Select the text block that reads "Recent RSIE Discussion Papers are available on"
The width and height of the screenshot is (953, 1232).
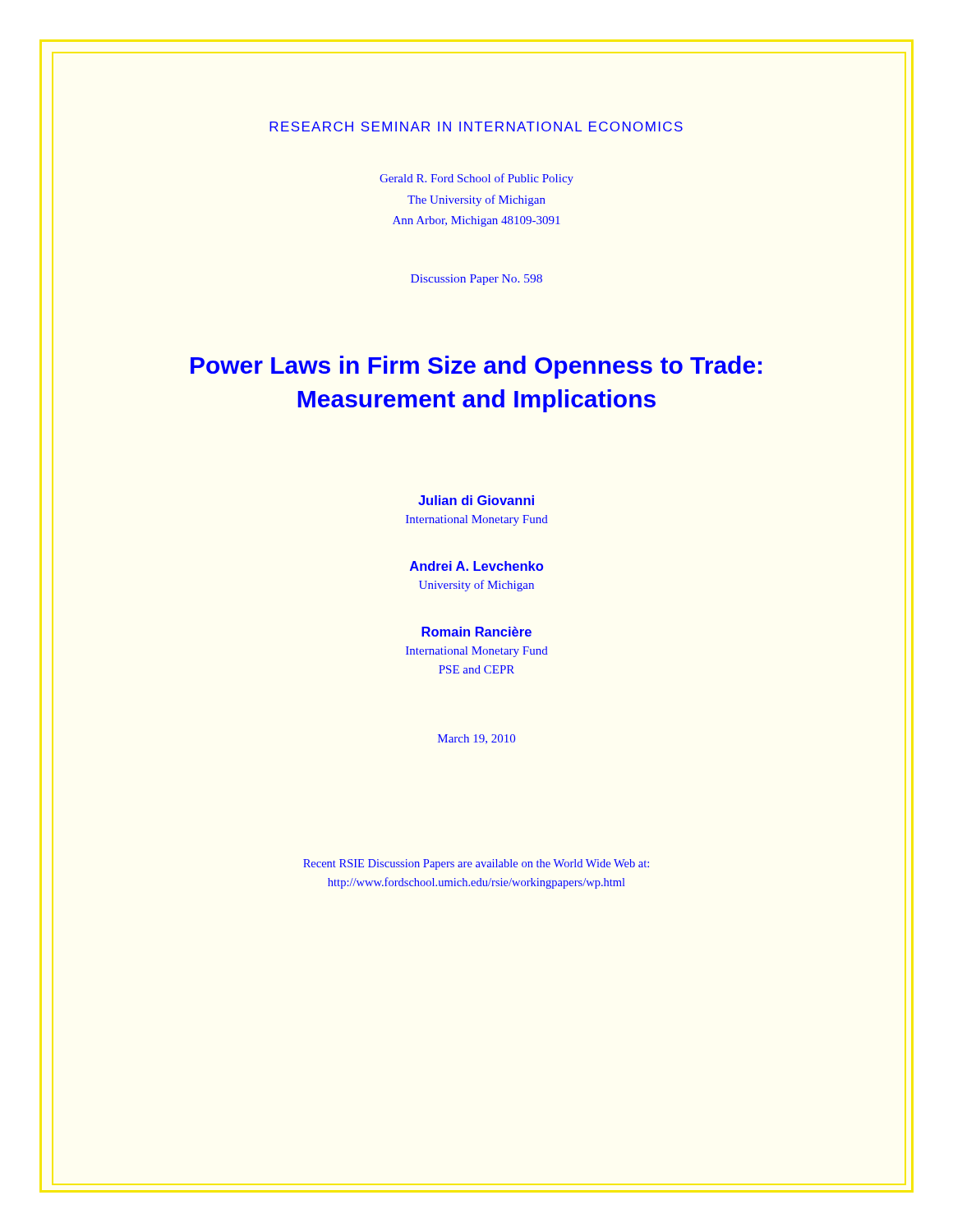pyautogui.click(x=476, y=873)
